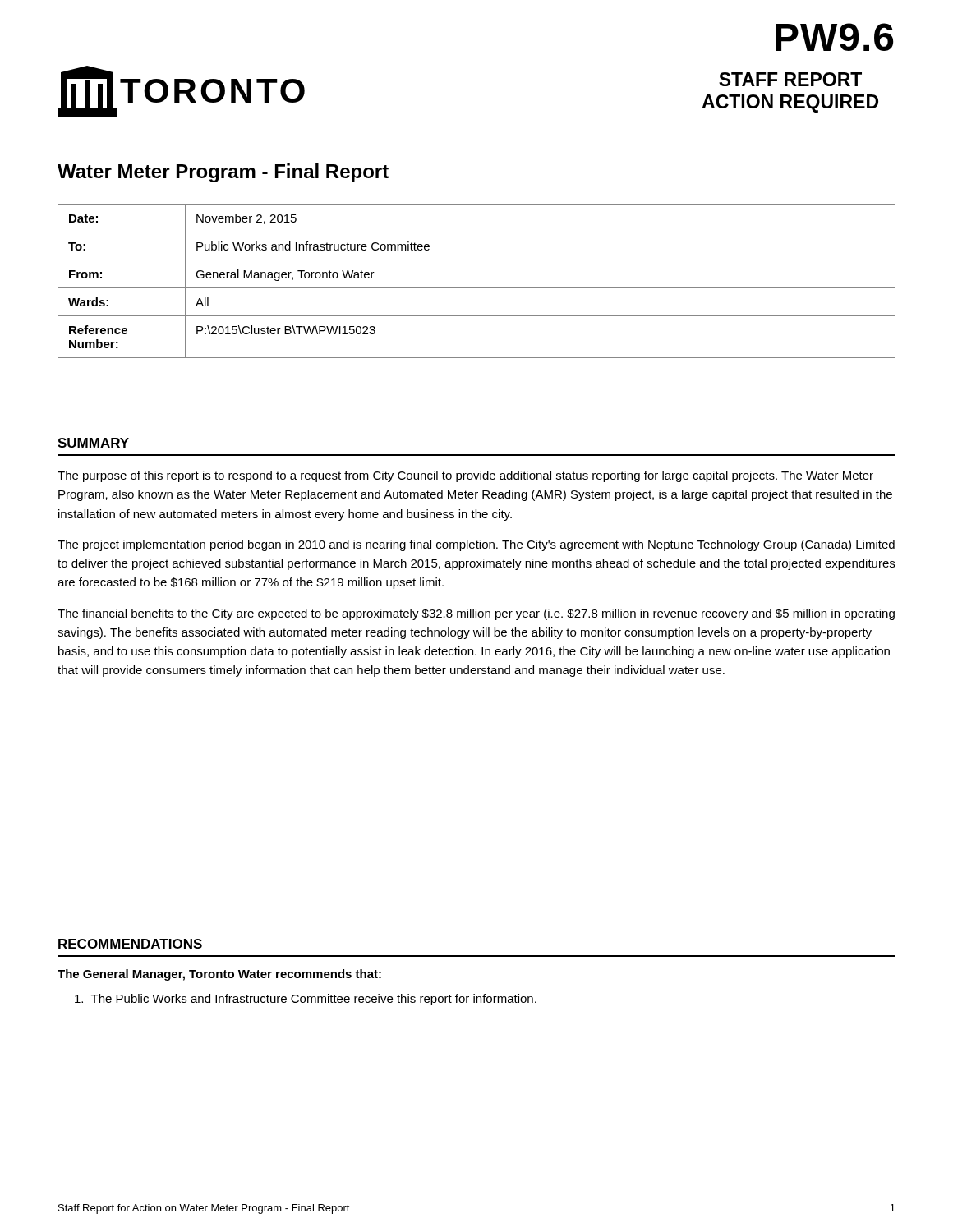The height and width of the screenshot is (1232, 953).
Task: Click on the region starting "The financial benefits to the City are expected"
Action: click(476, 641)
